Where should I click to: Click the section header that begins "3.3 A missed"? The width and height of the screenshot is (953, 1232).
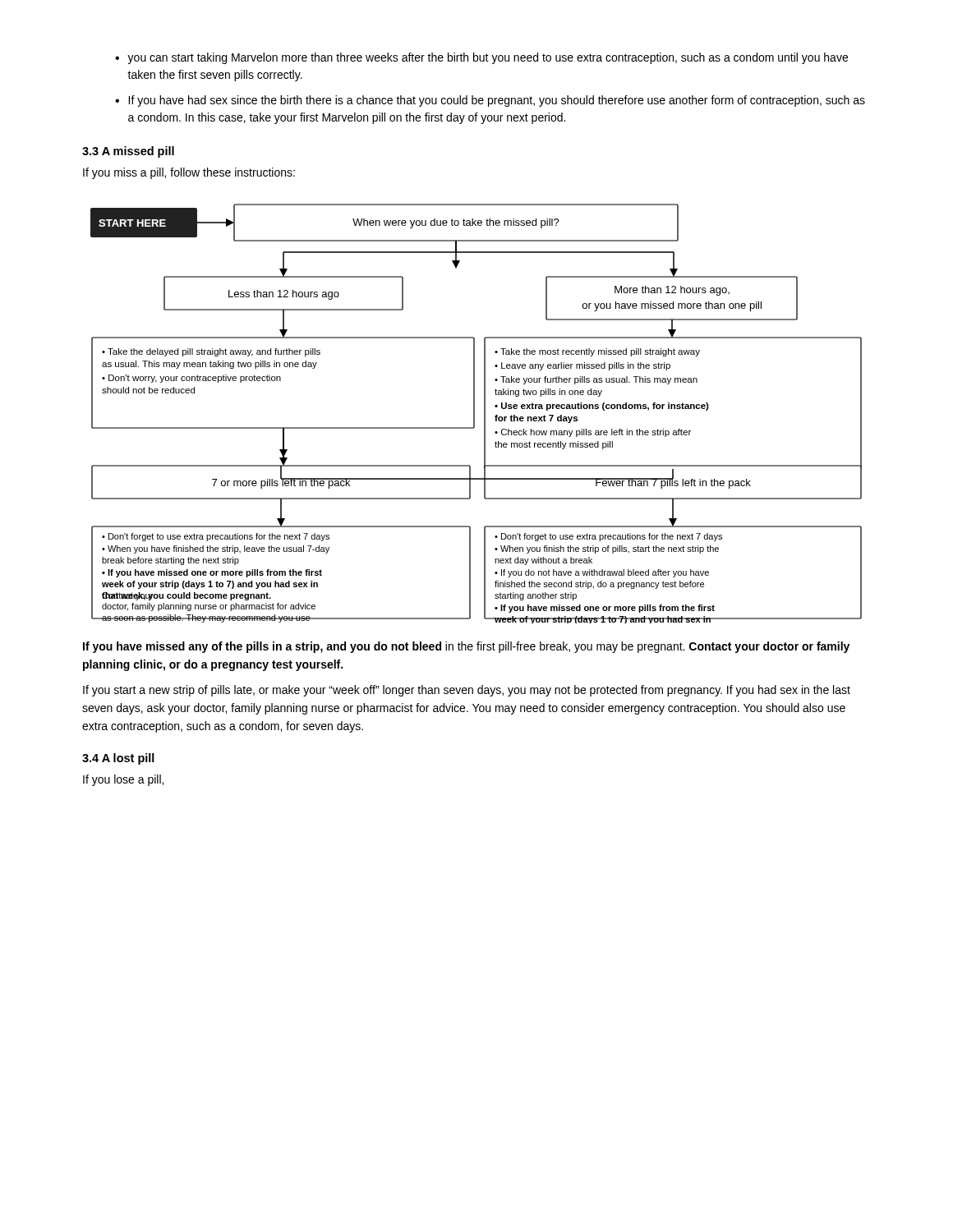[x=128, y=151]
